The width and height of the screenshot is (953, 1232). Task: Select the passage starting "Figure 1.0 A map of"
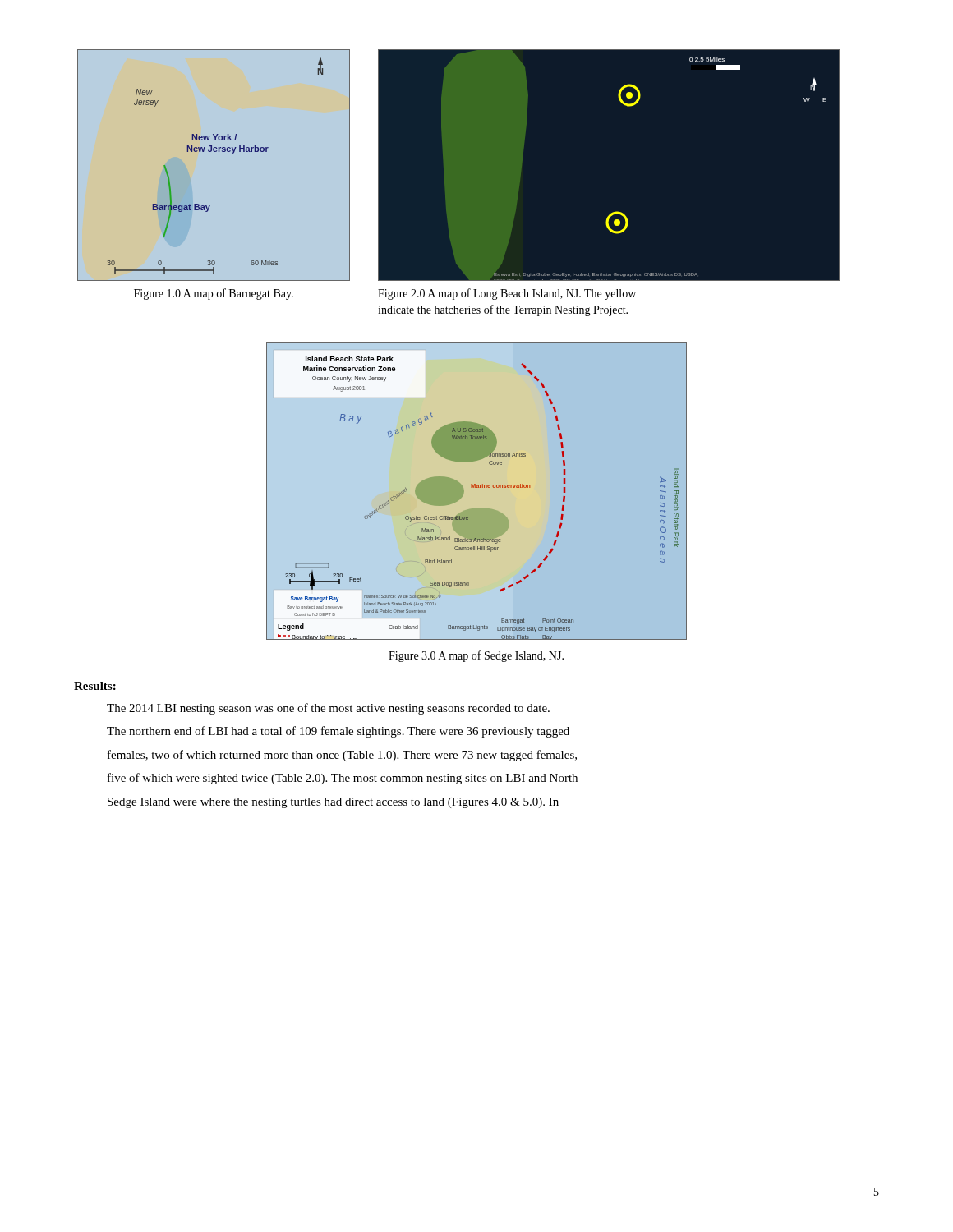tap(214, 294)
